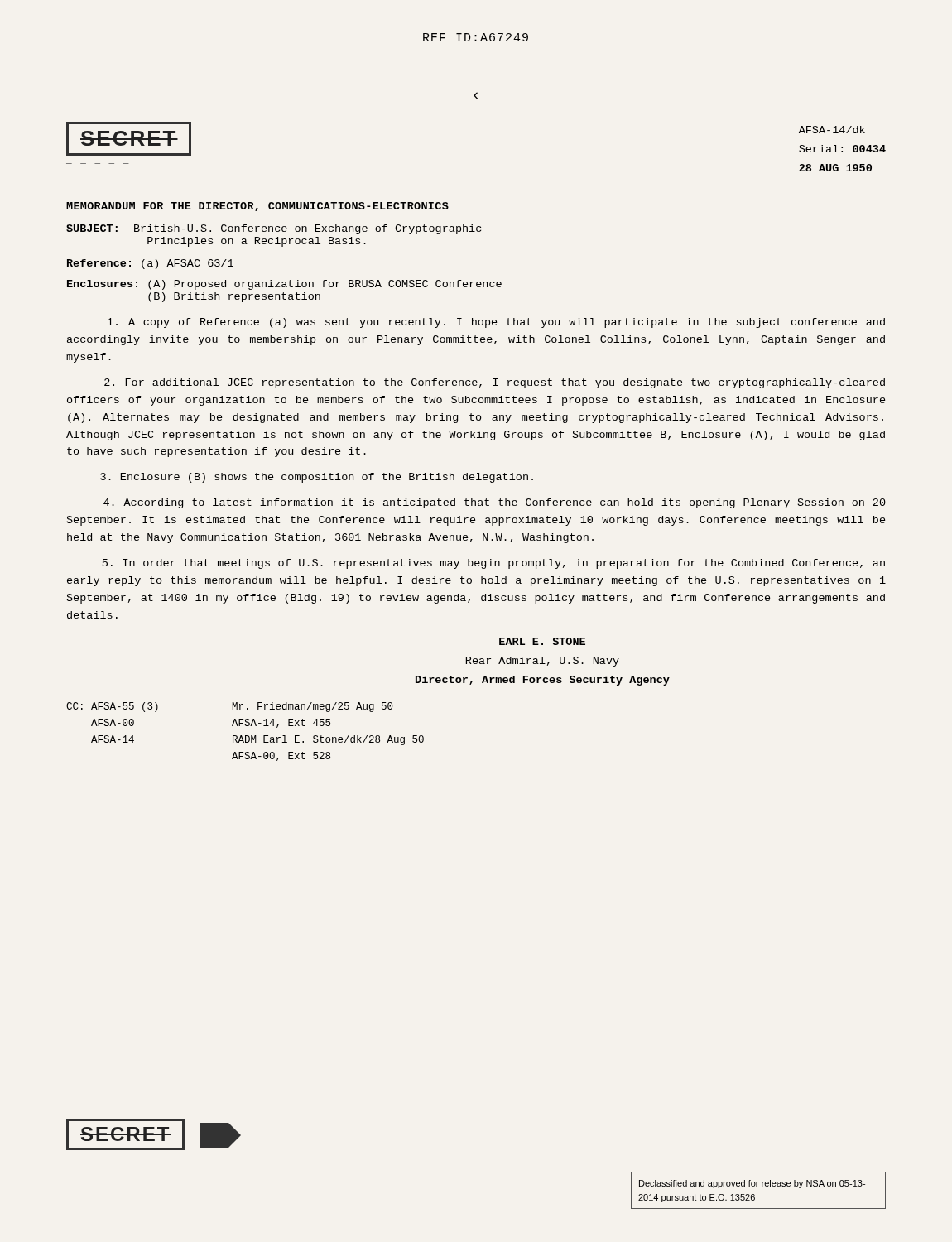Find the text block starting "Mr. Friedman/meg/25 Aug"
Screen dimensions: 1242x952
pyautogui.click(x=328, y=732)
